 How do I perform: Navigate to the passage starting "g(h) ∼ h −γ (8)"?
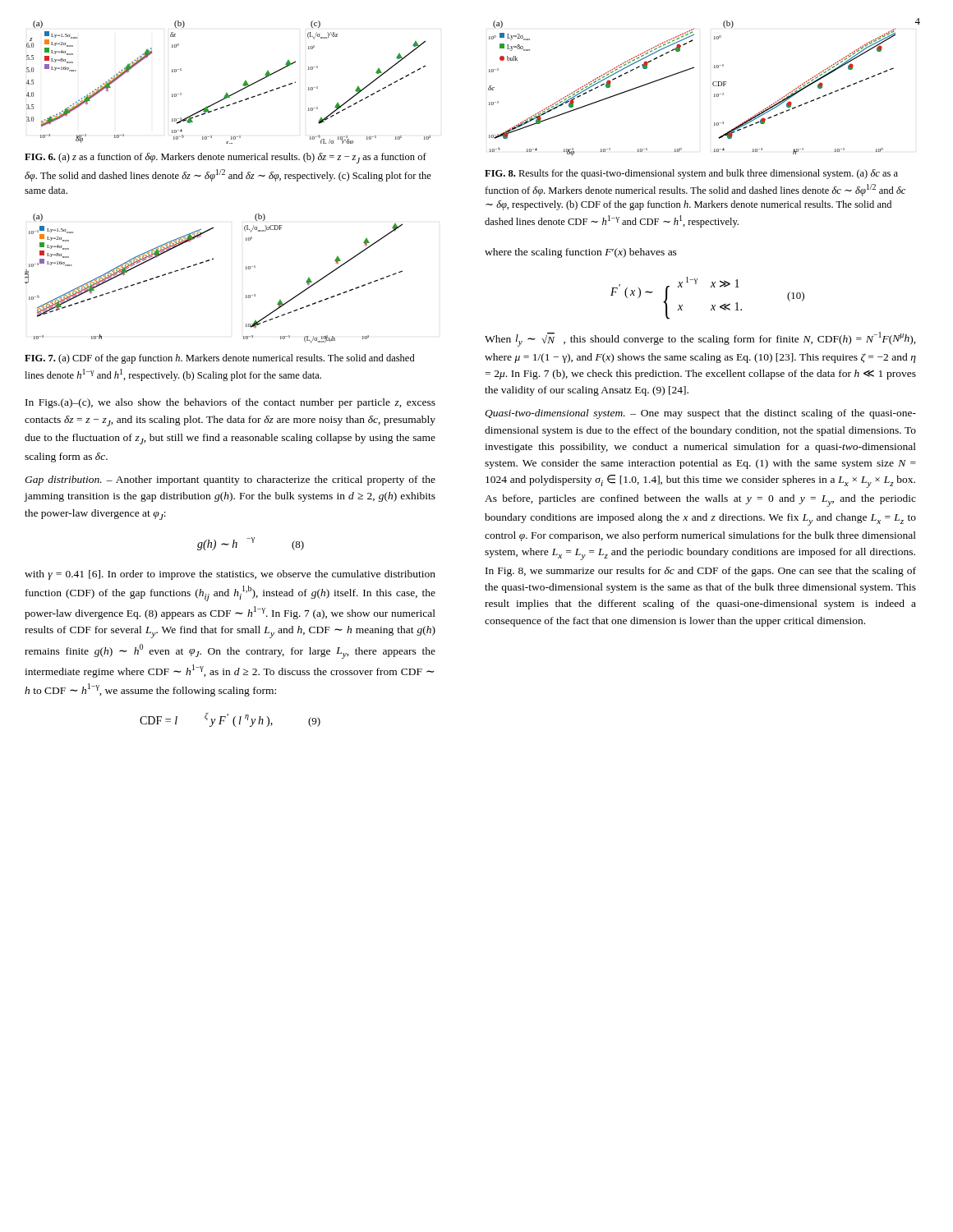click(x=230, y=543)
